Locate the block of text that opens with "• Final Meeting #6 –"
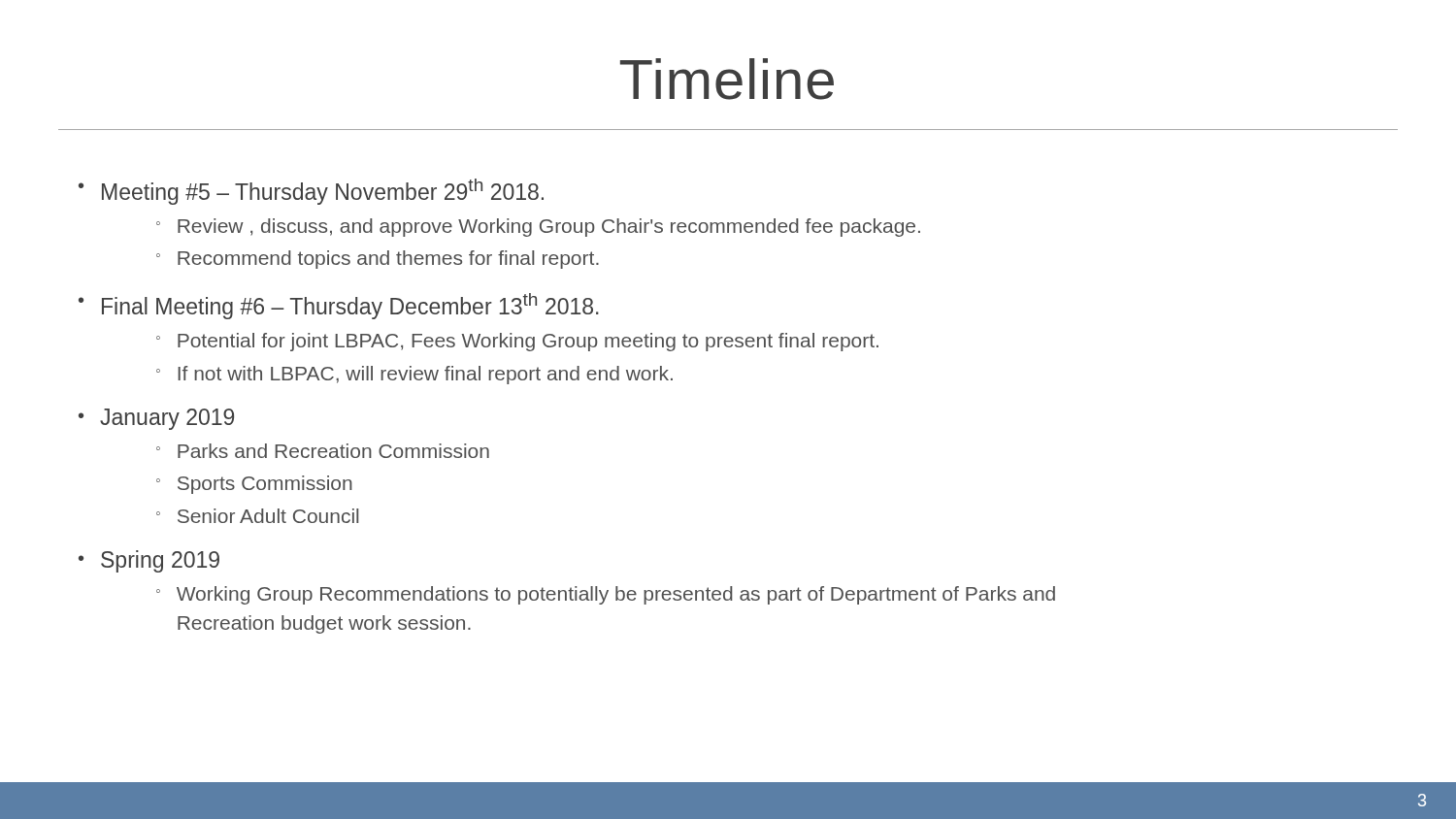 pos(339,305)
